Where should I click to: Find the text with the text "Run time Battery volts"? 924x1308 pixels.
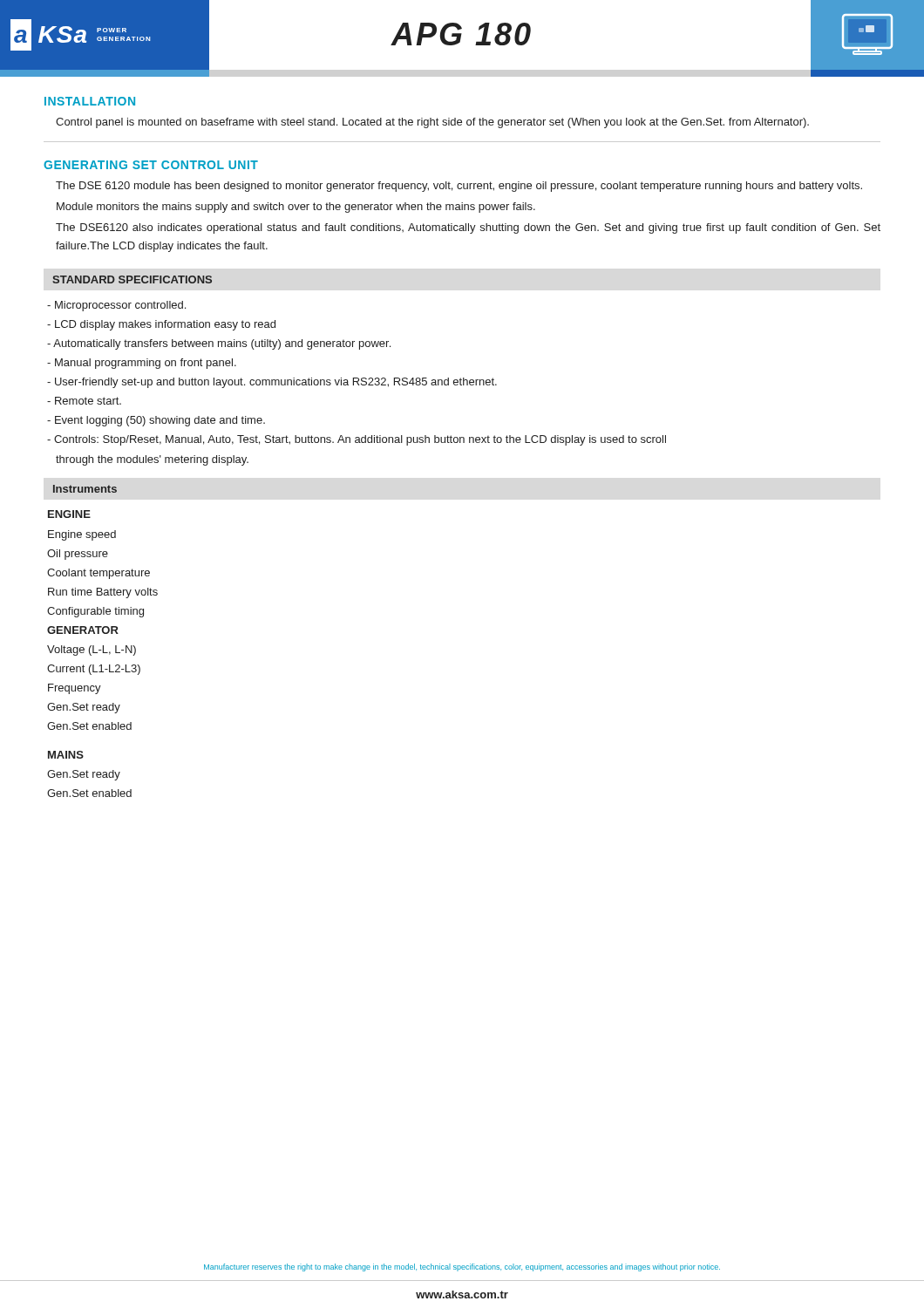[x=102, y=591]
